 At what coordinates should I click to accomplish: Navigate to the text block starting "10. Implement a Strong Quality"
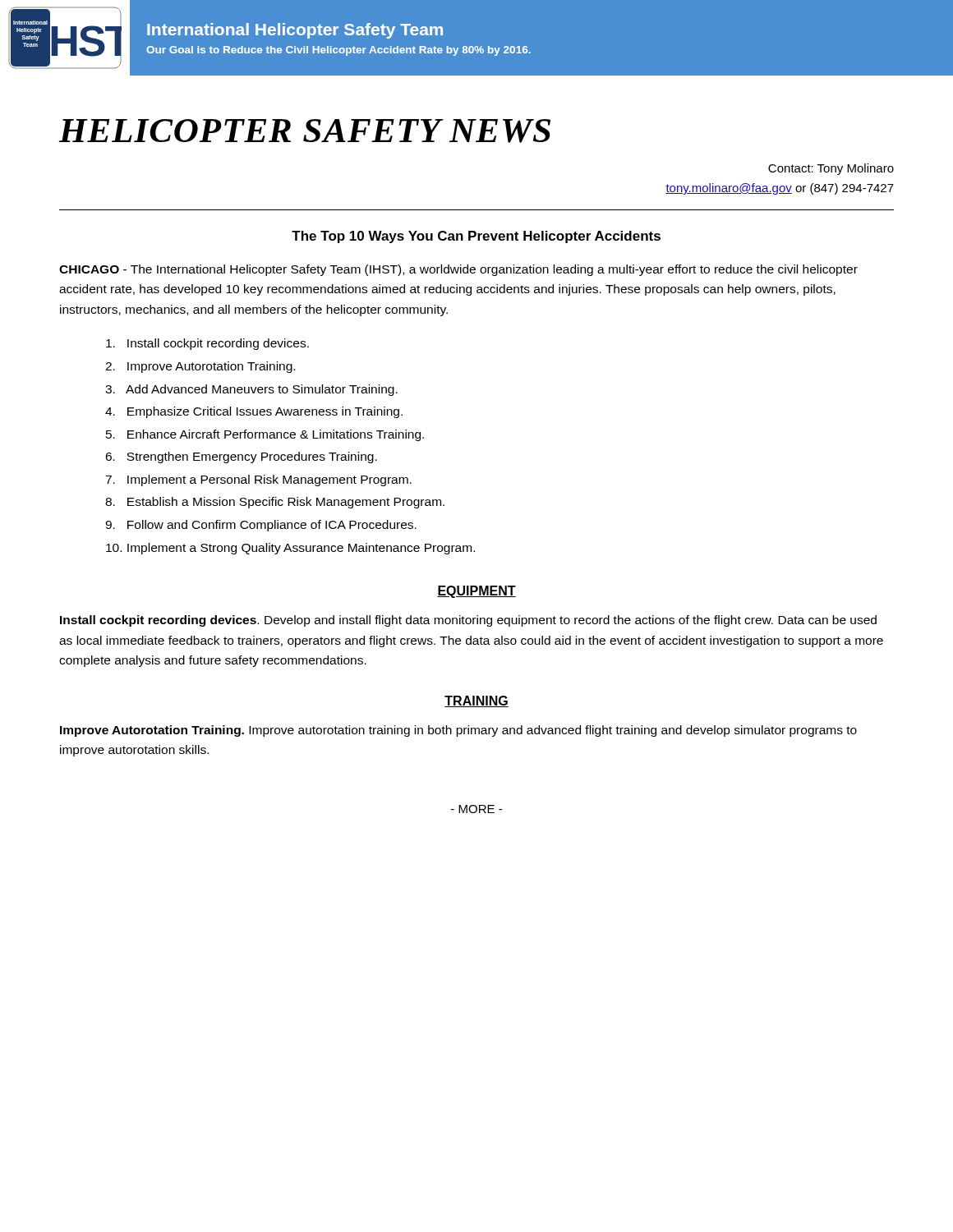[x=291, y=547]
